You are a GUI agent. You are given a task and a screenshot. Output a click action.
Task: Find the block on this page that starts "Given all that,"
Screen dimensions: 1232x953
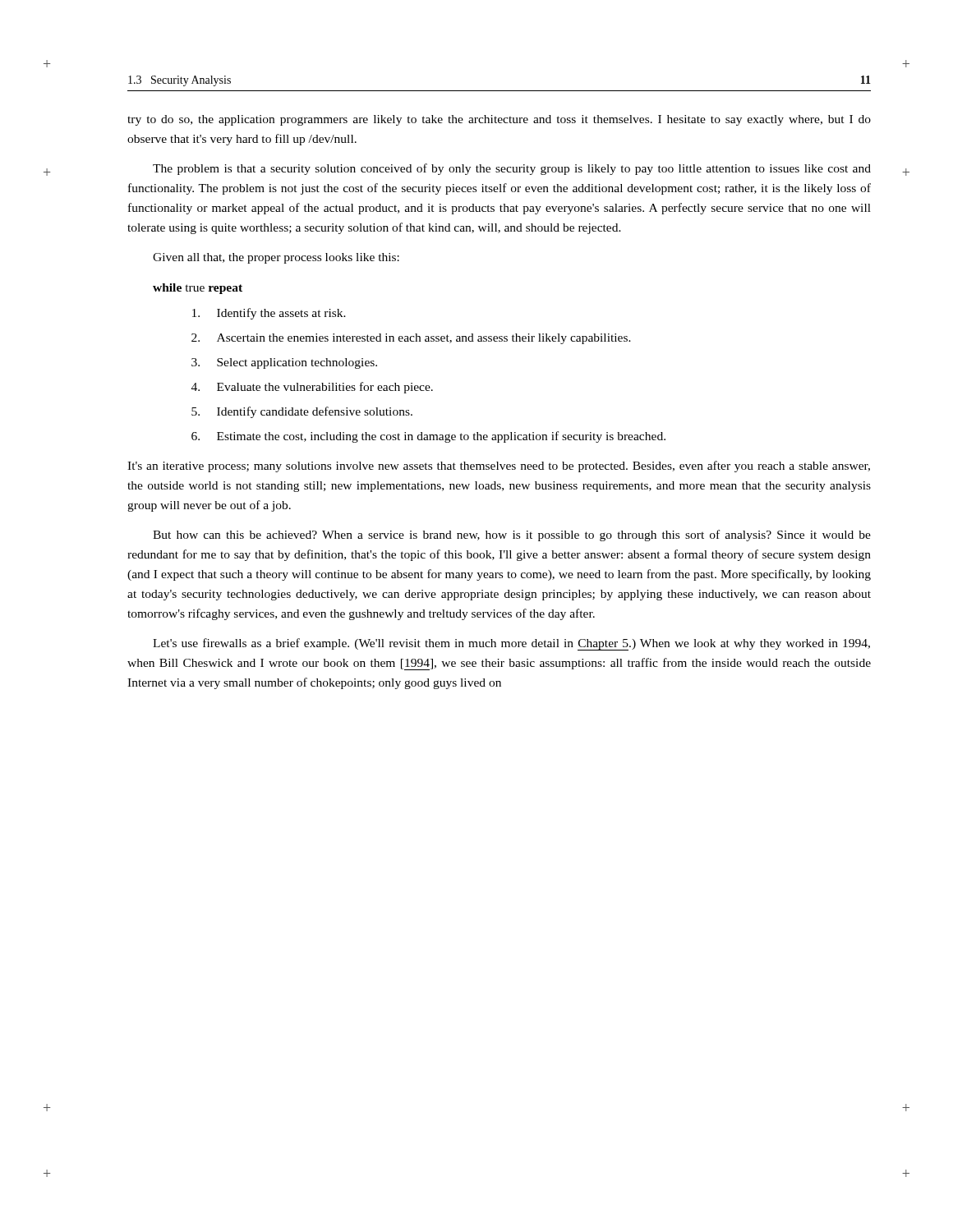[276, 258]
